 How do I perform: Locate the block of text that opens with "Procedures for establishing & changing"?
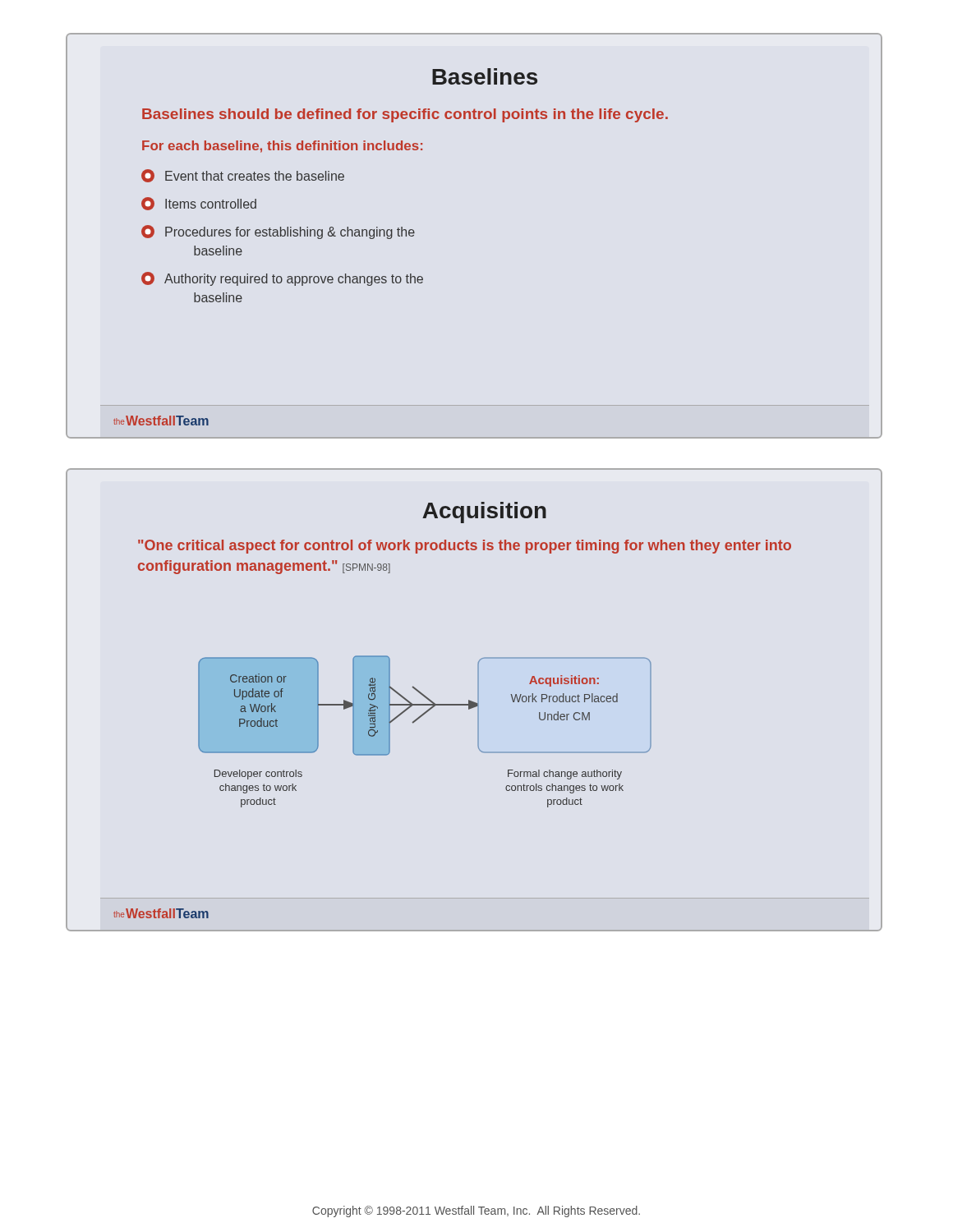click(x=278, y=242)
